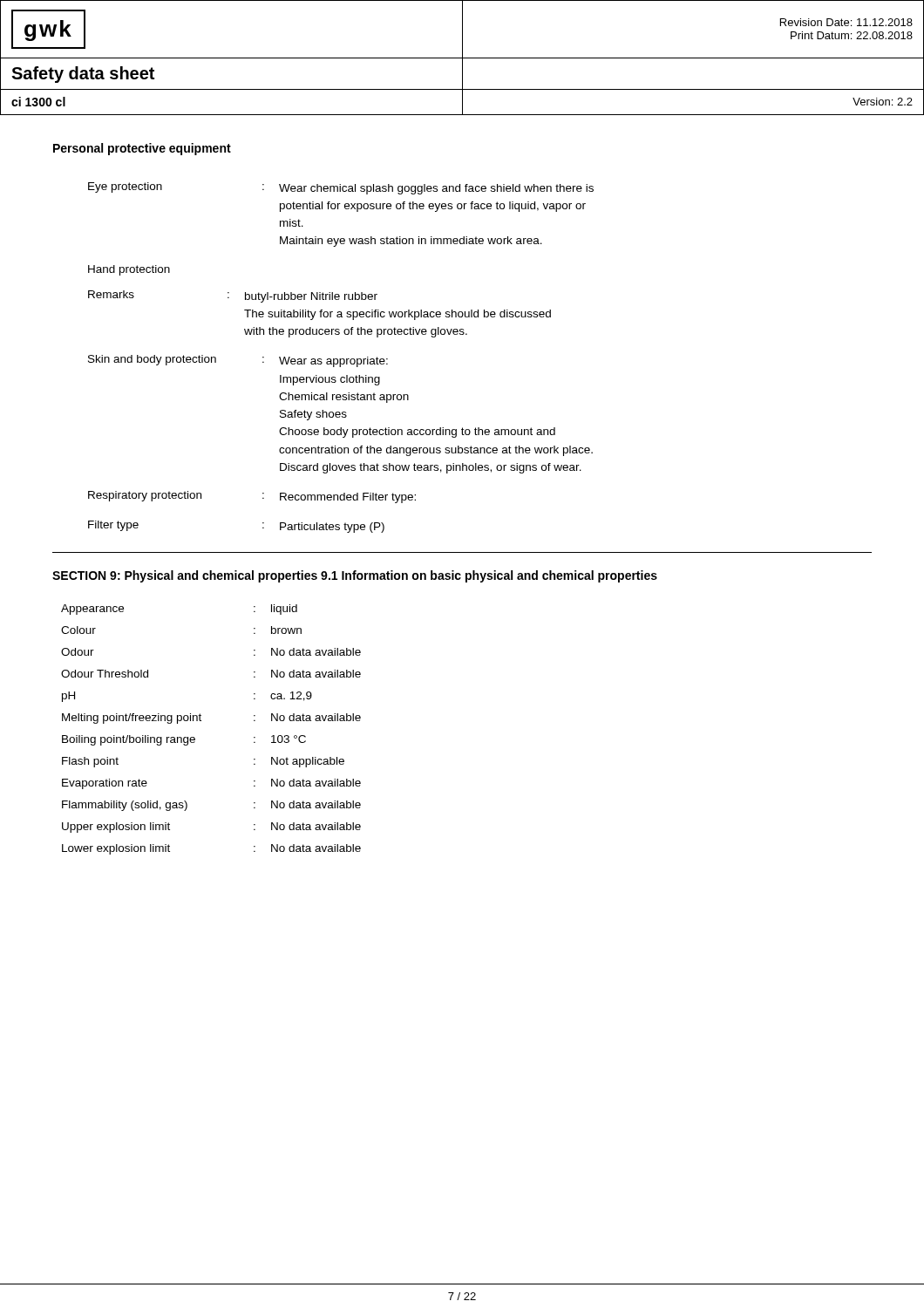
Task: Navigate to the region starting "Filter type : Particulates type"
Action: [111, 526]
